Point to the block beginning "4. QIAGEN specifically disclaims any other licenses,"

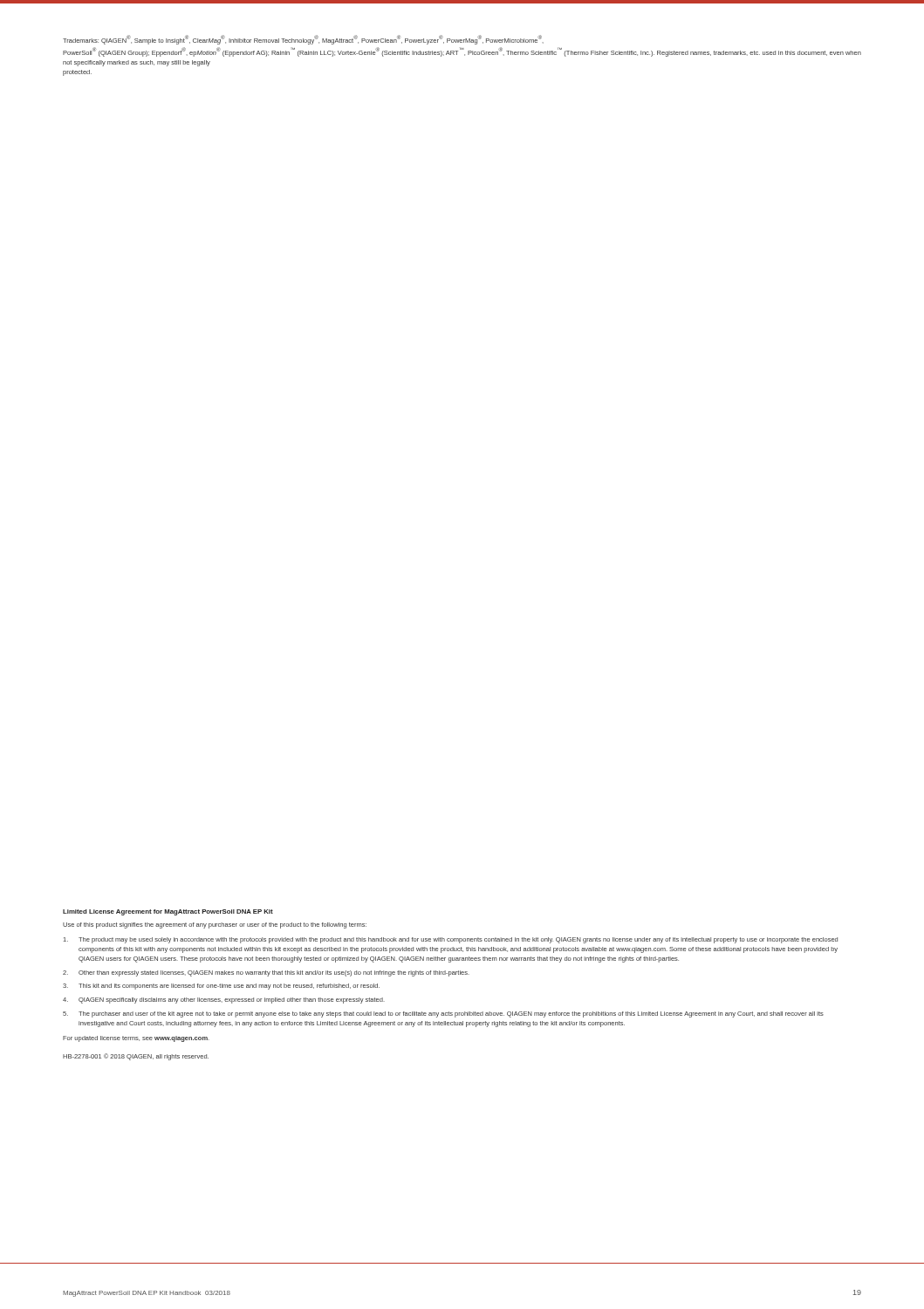pos(462,1001)
